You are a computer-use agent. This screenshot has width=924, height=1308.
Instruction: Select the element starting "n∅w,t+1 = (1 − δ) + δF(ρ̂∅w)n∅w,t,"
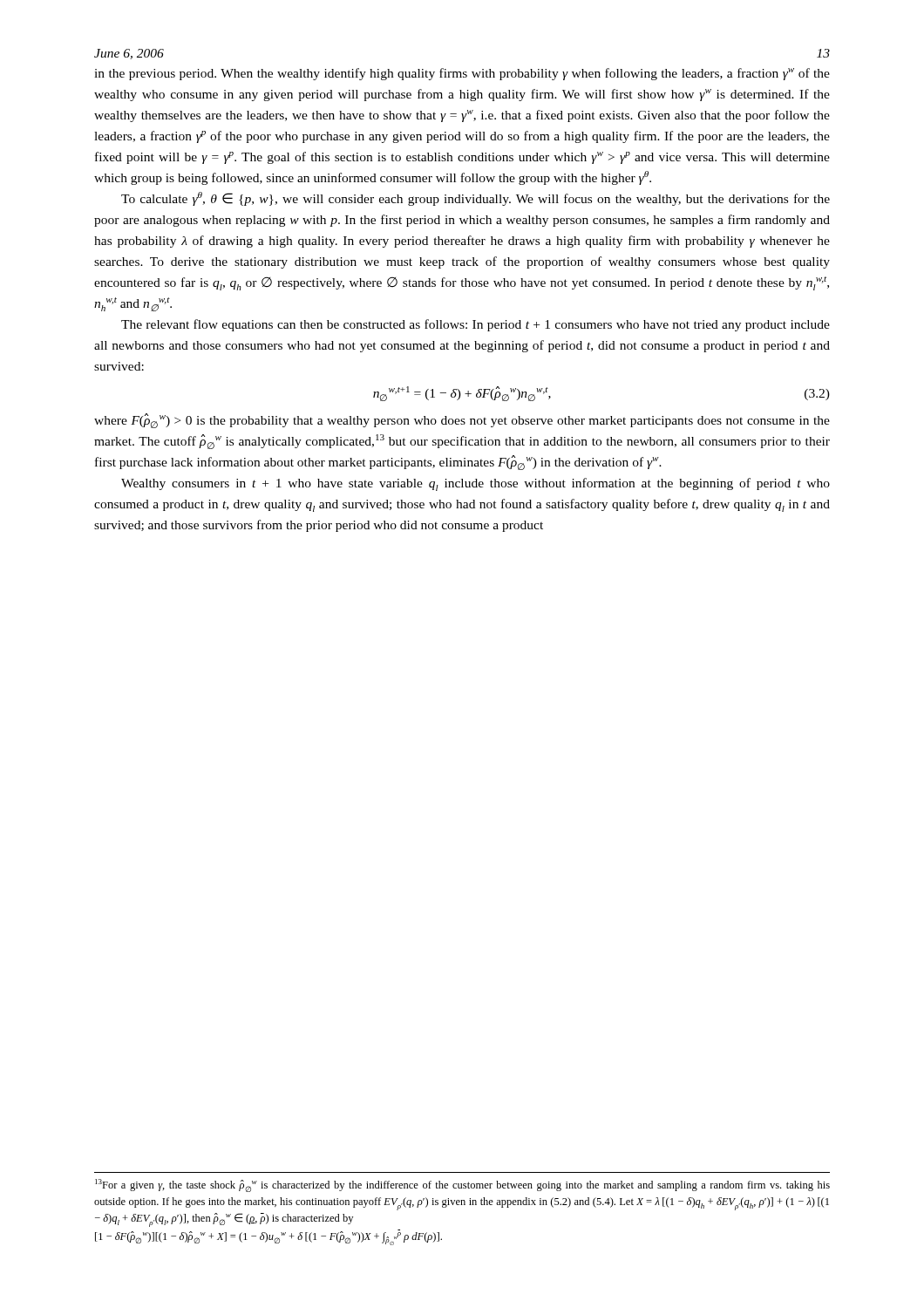tap(462, 393)
